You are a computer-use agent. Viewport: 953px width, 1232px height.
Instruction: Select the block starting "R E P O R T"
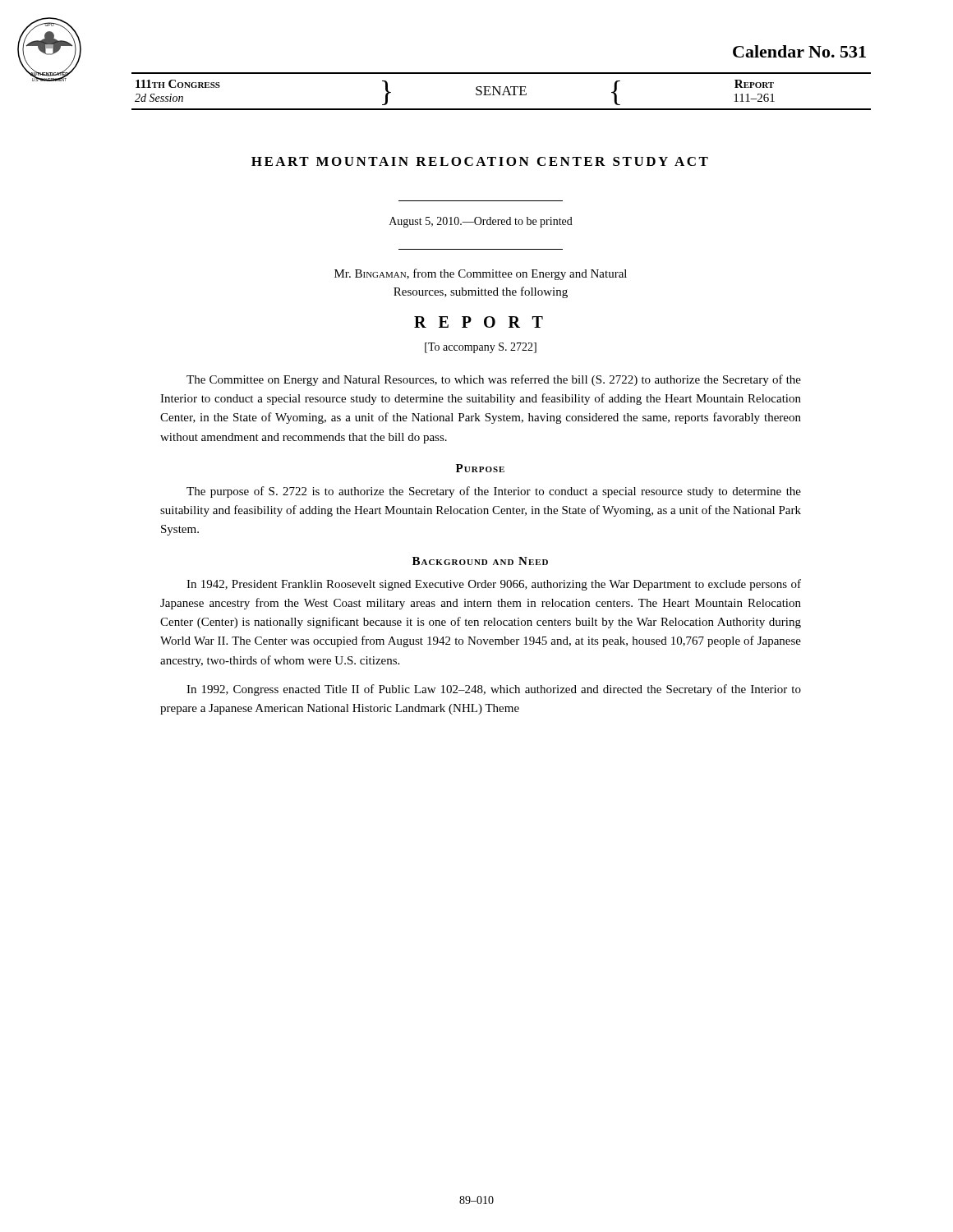[481, 322]
